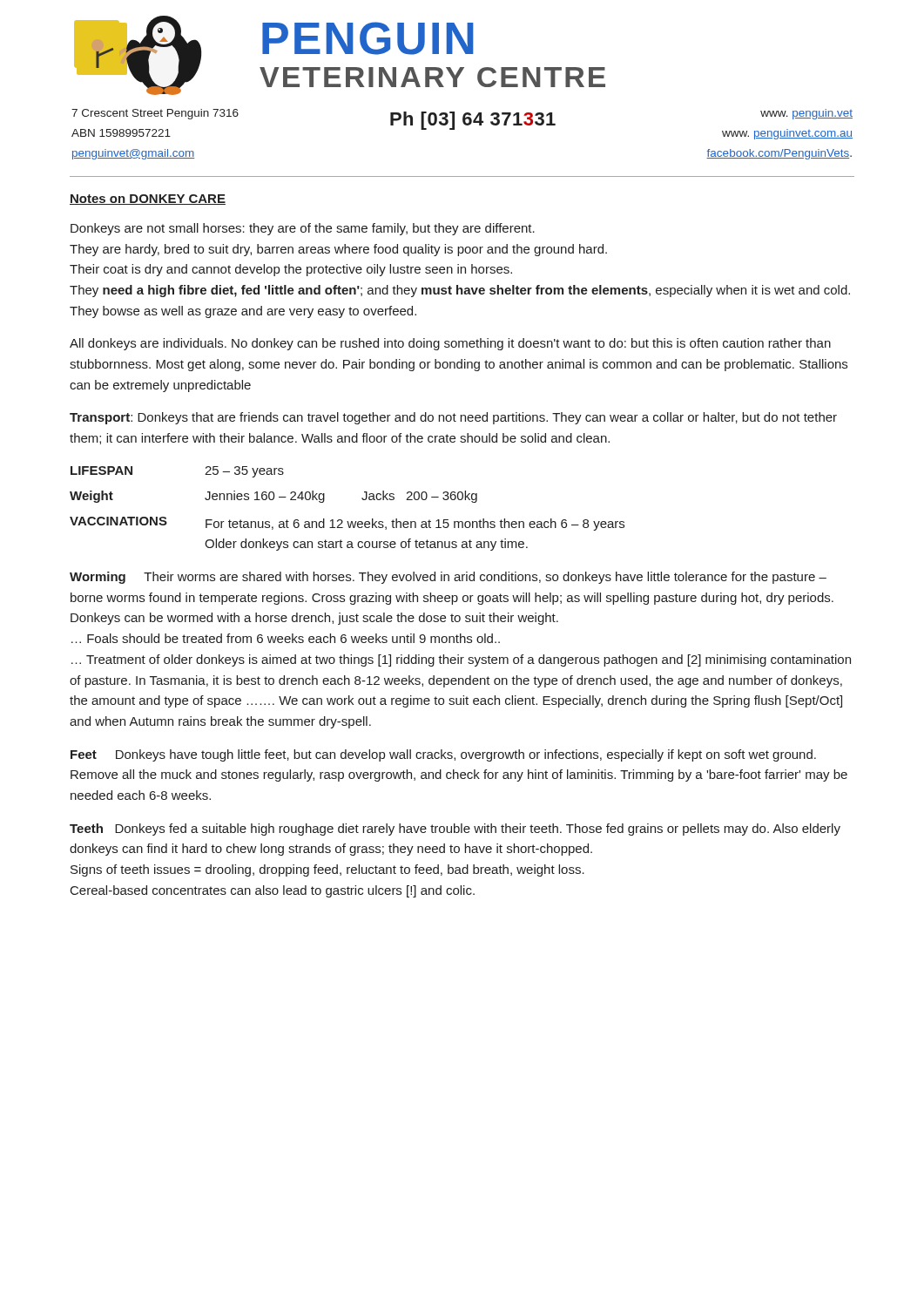
Task: Find the block on this page that starts "All donkeys are individuals."
Action: [459, 364]
